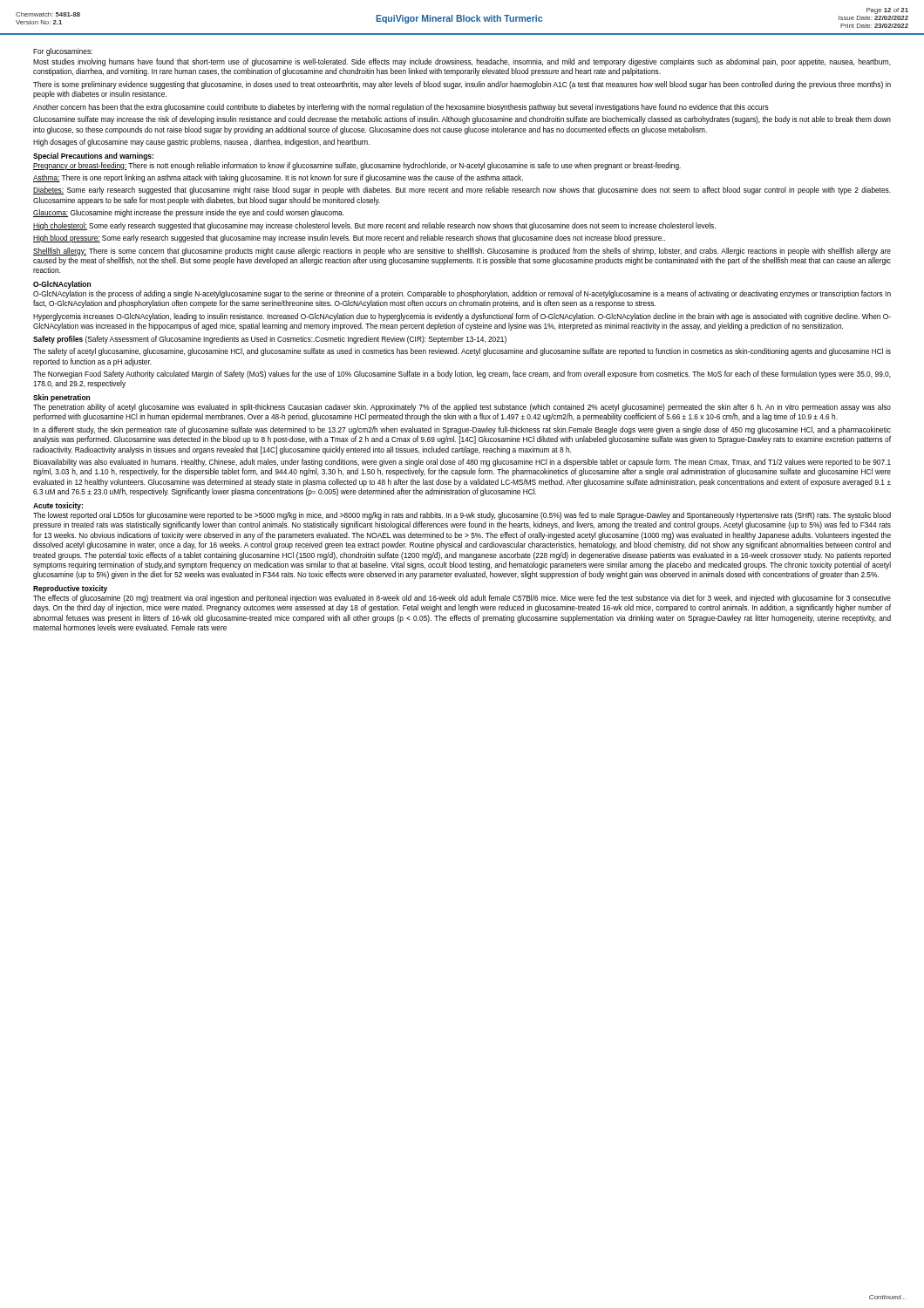Select the section header with the text "Reproductive toxicity"

pos(70,588)
